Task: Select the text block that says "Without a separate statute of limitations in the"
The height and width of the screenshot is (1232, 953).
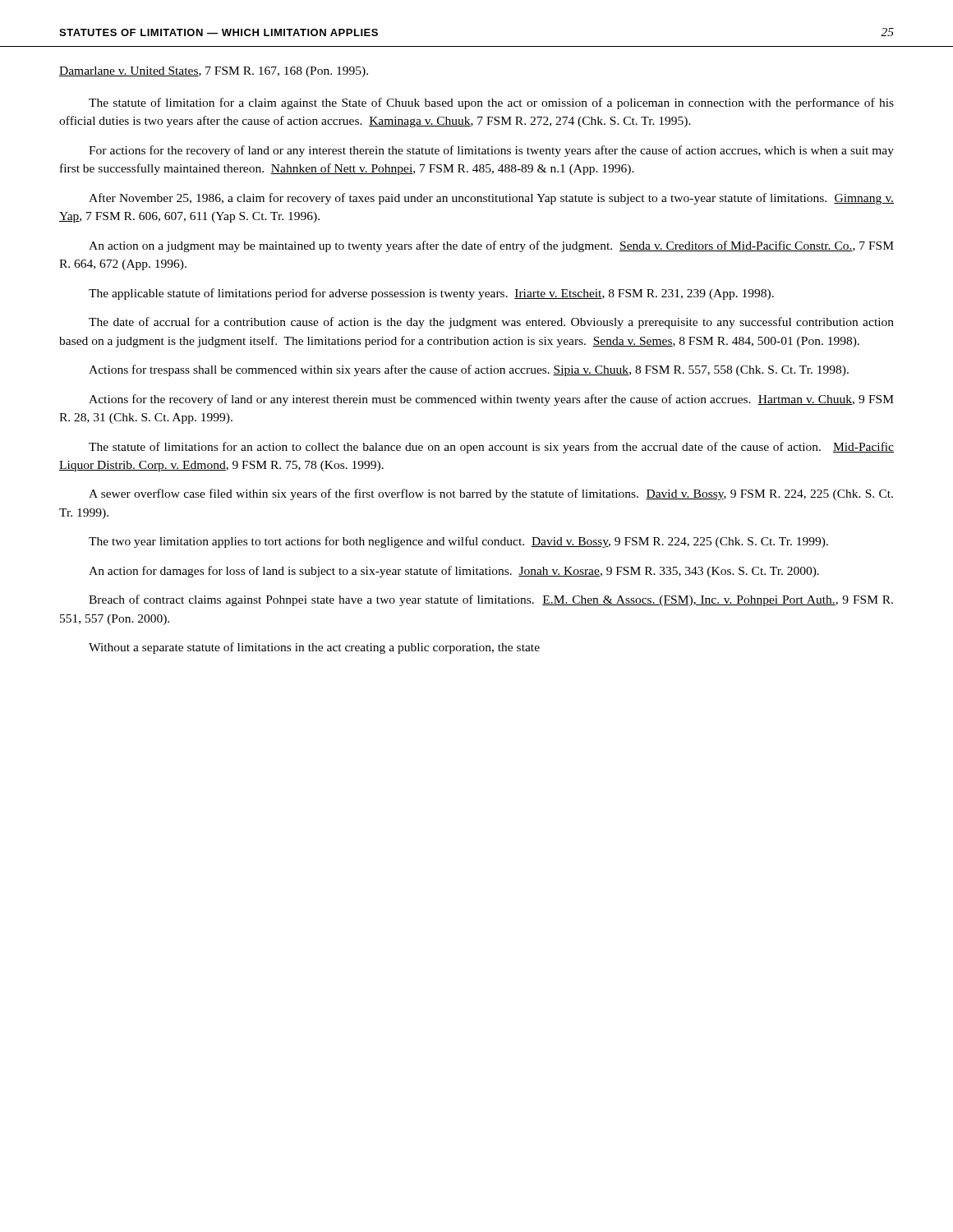Action: click(x=314, y=647)
